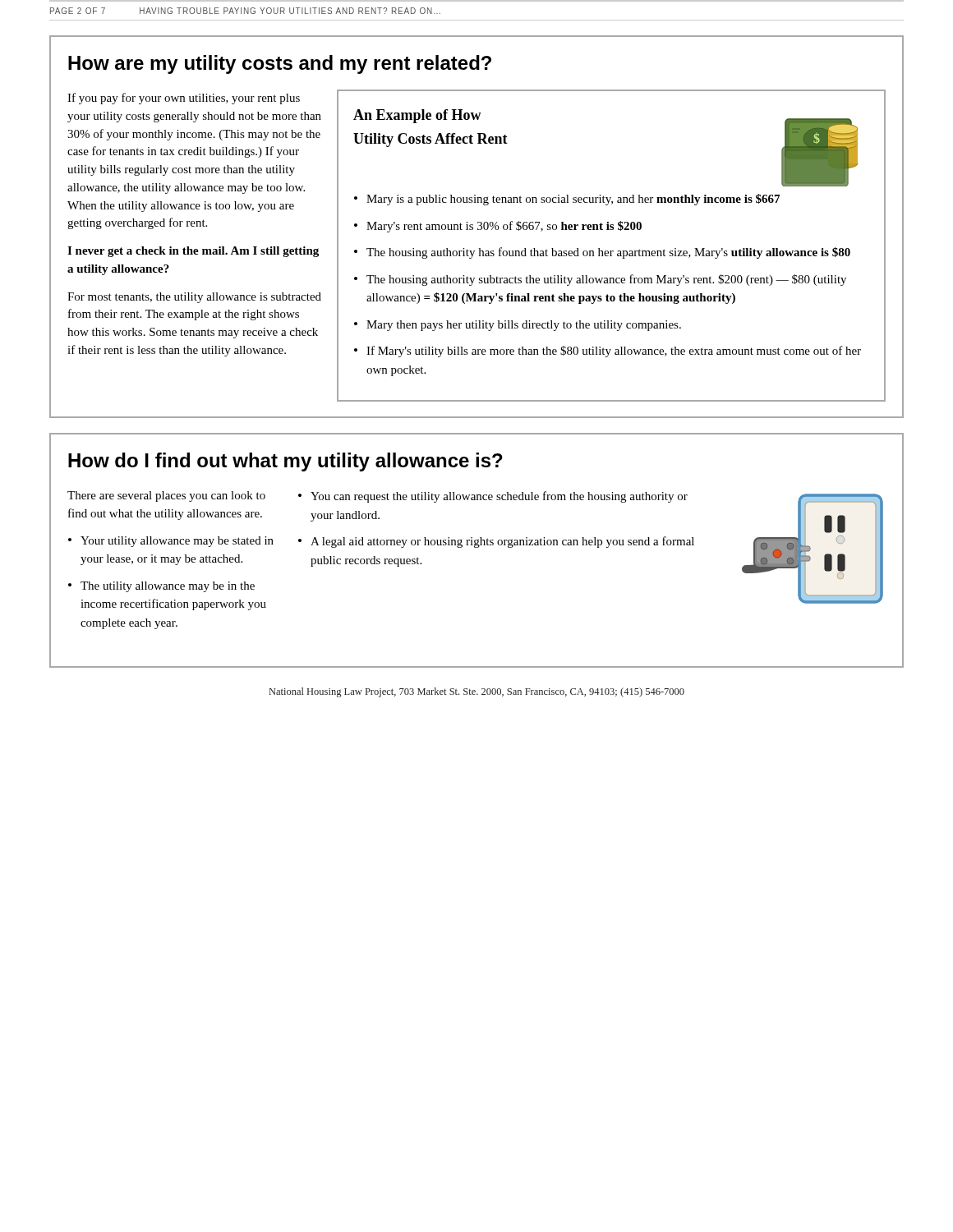
Task: Click the passage that begins "• Mary then"
Action: click(x=517, y=324)
